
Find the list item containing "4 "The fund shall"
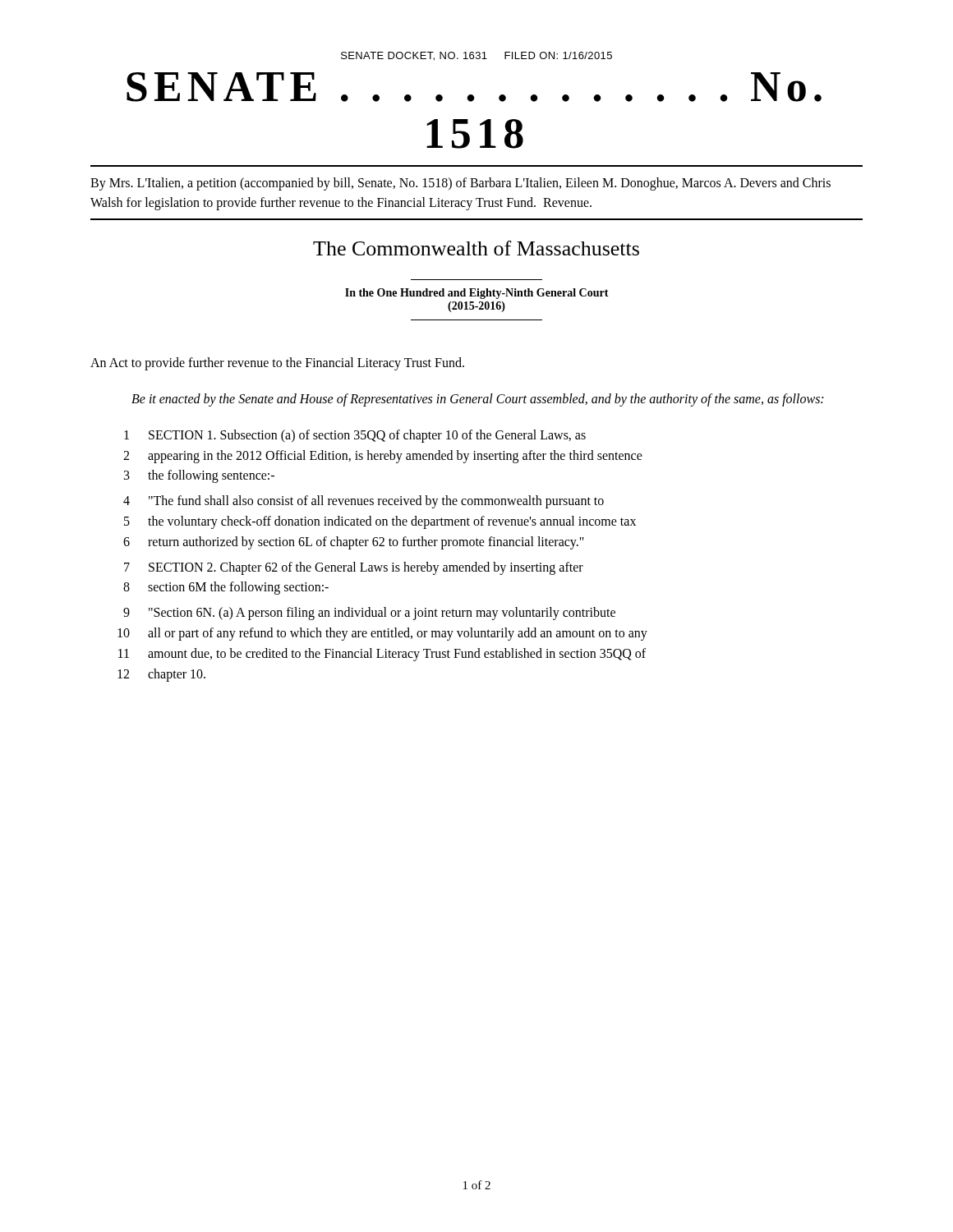pyautogui.click(x=476, y=501)
